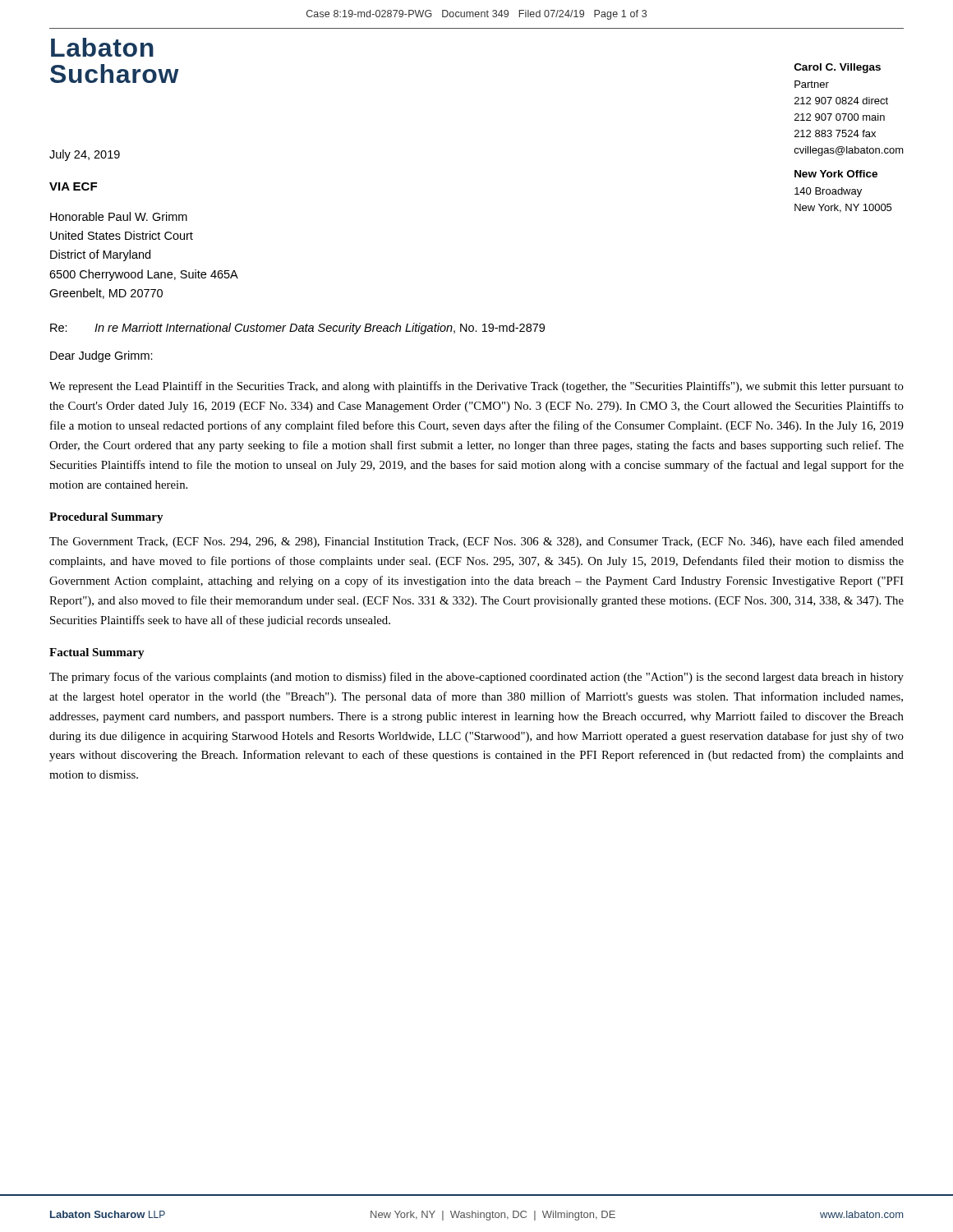The height and width of the screenshot is (1232, 953).
Task: Select the passage starting "Honorable Paul W. Grimm United"
Action: tap(144, 255)
